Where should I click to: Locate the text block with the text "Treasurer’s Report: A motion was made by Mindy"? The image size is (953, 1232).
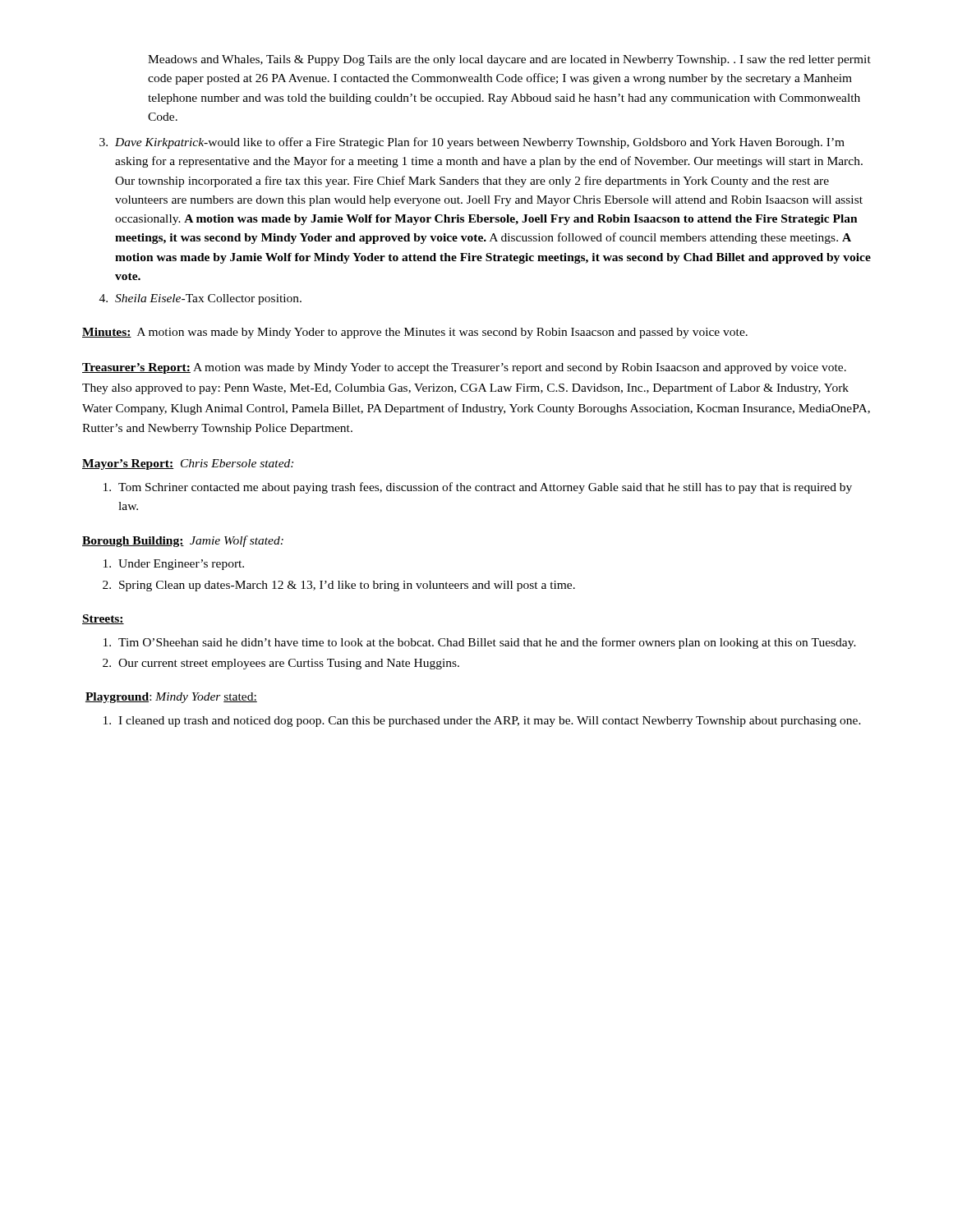pos(476,397)
